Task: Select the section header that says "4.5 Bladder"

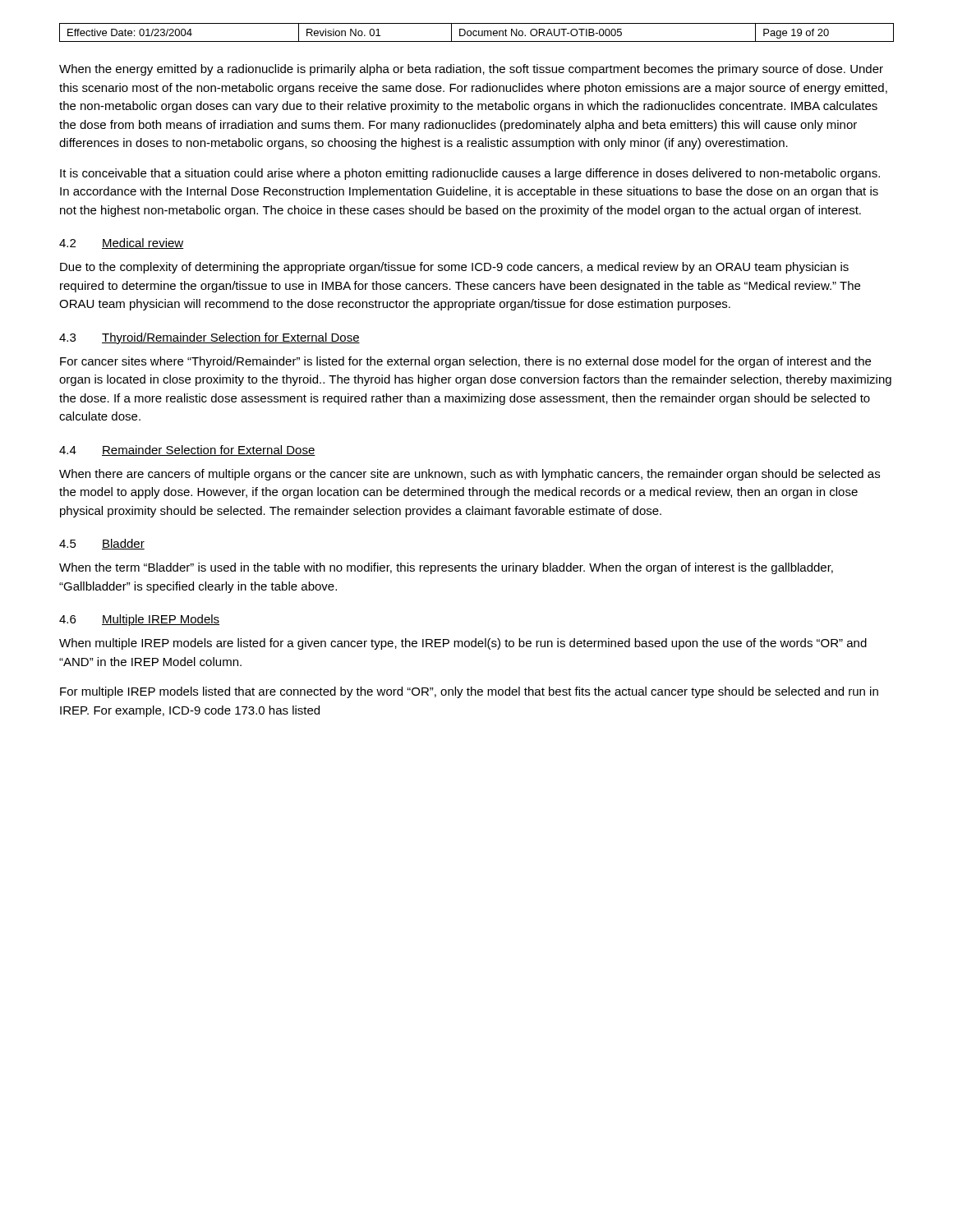Action: click(x=102, y=543)
